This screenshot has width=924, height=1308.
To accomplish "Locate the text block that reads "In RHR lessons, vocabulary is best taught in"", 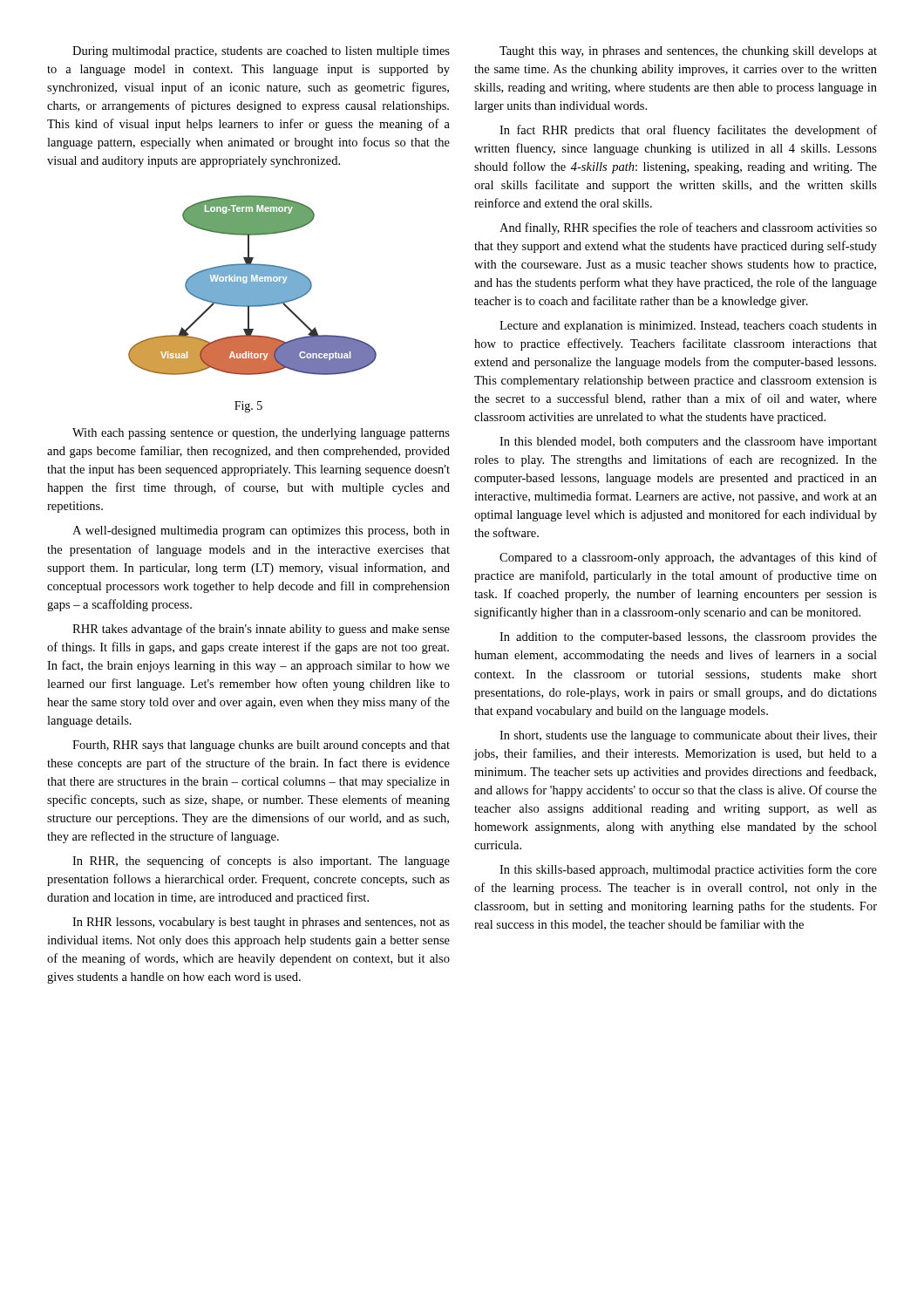I will 248,949.
